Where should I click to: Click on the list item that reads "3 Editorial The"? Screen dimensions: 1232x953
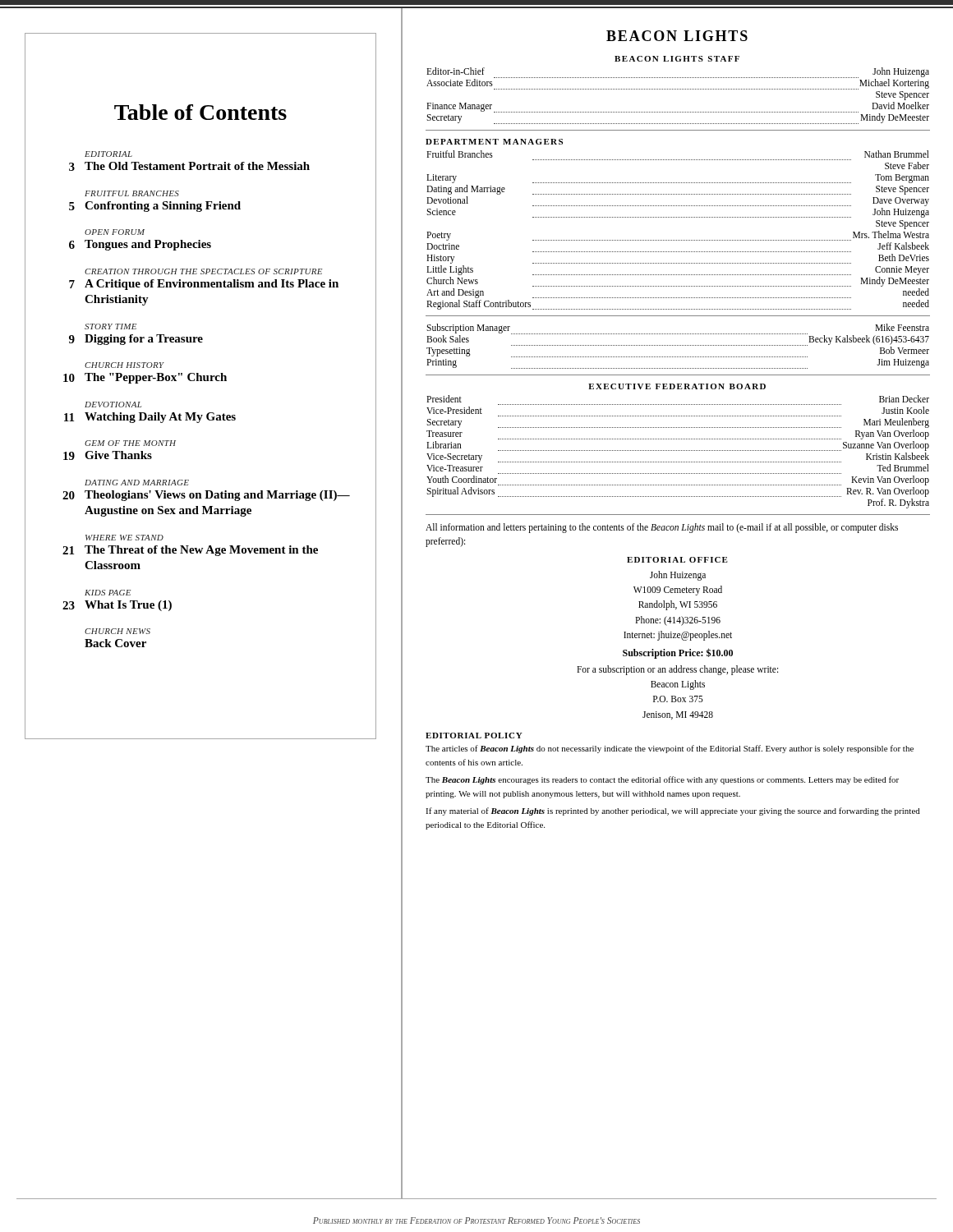200,162
